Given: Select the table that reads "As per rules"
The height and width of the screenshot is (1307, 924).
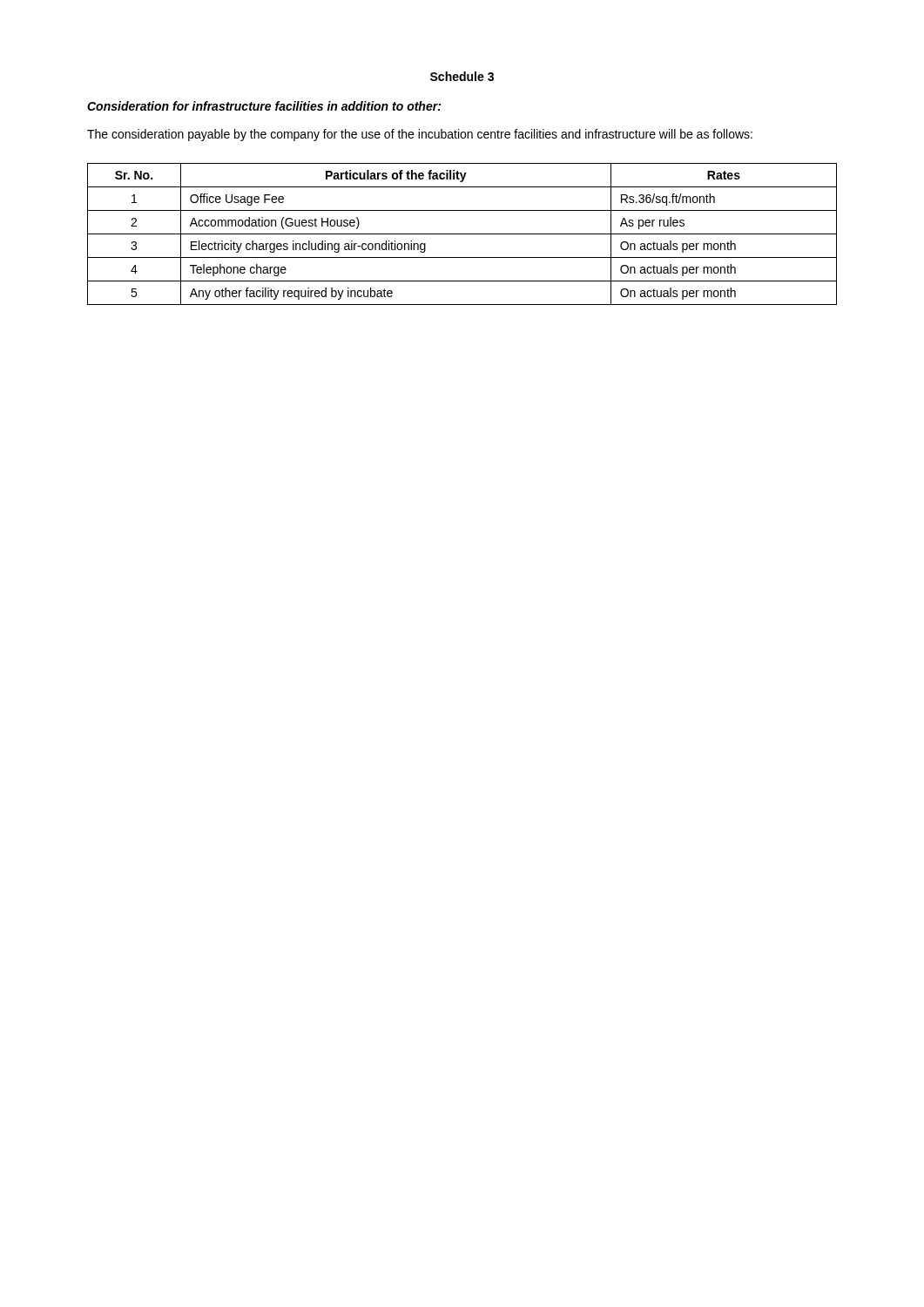Looking at the screenshot, I should click(x=462, y=234).
